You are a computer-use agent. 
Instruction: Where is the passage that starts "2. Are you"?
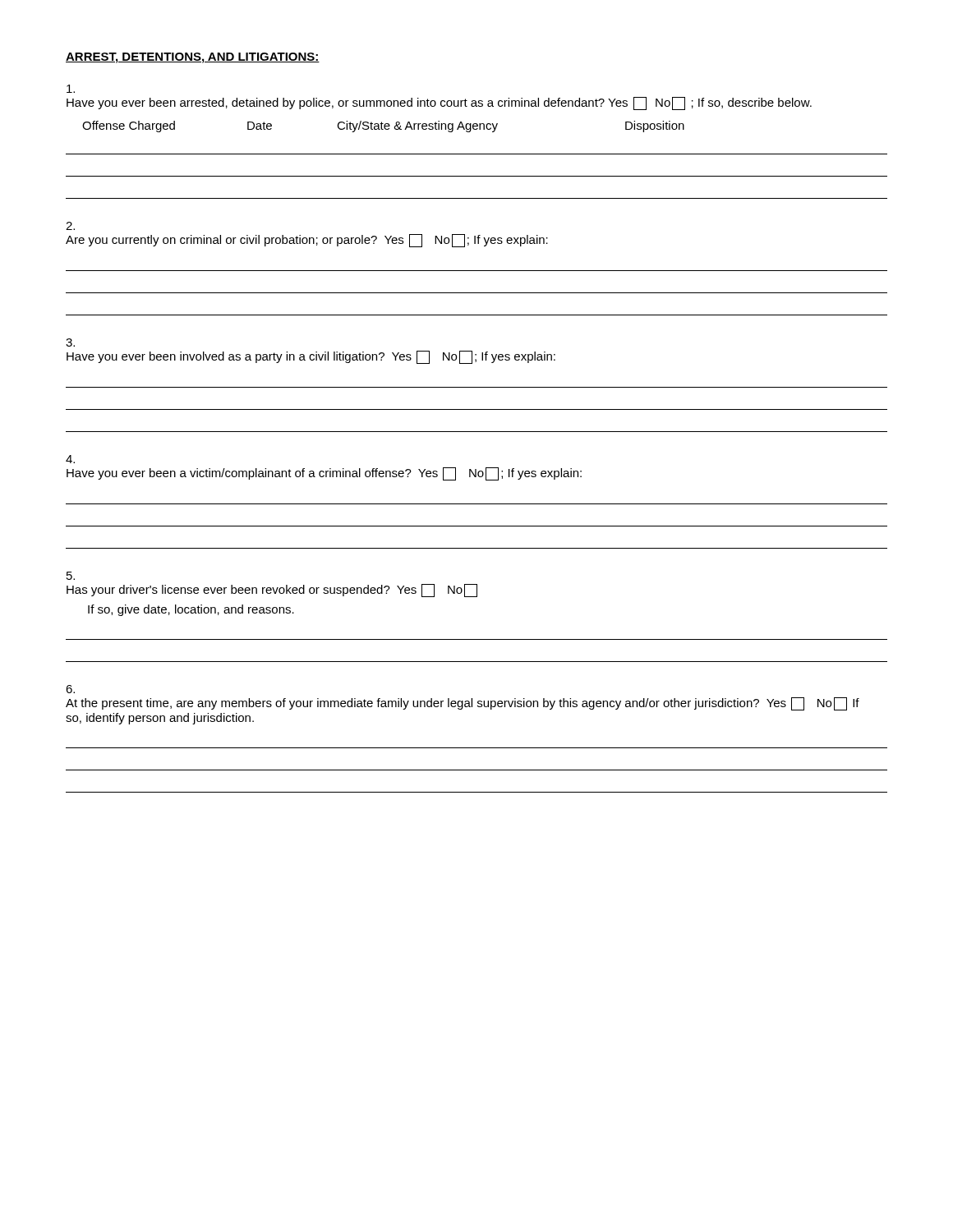tap(466, 233)
